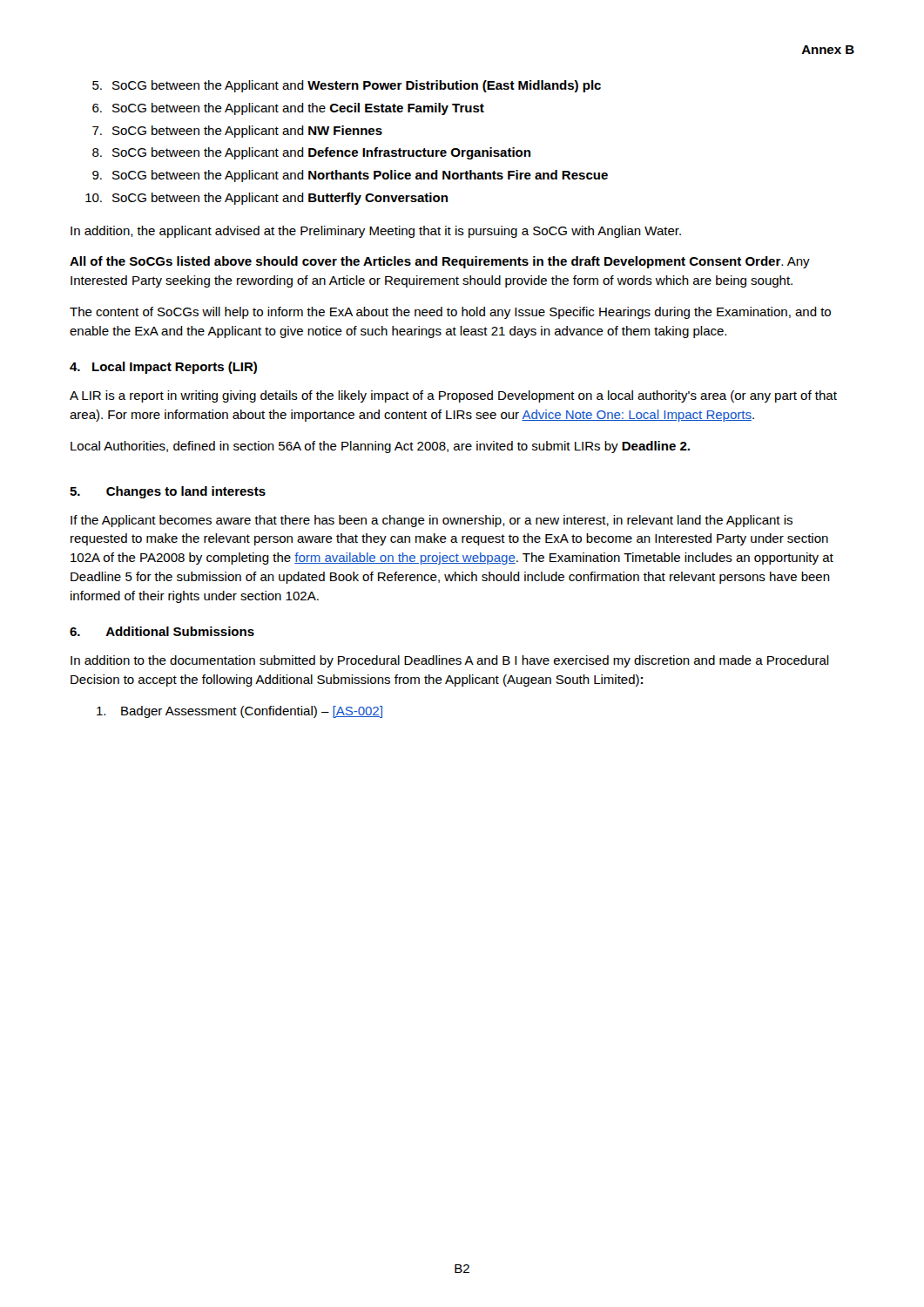The height and width of the screenshot is (1307, 924).
Task: Select the text block that reads "A LIR is a"
Action: [x=453, y=405]
